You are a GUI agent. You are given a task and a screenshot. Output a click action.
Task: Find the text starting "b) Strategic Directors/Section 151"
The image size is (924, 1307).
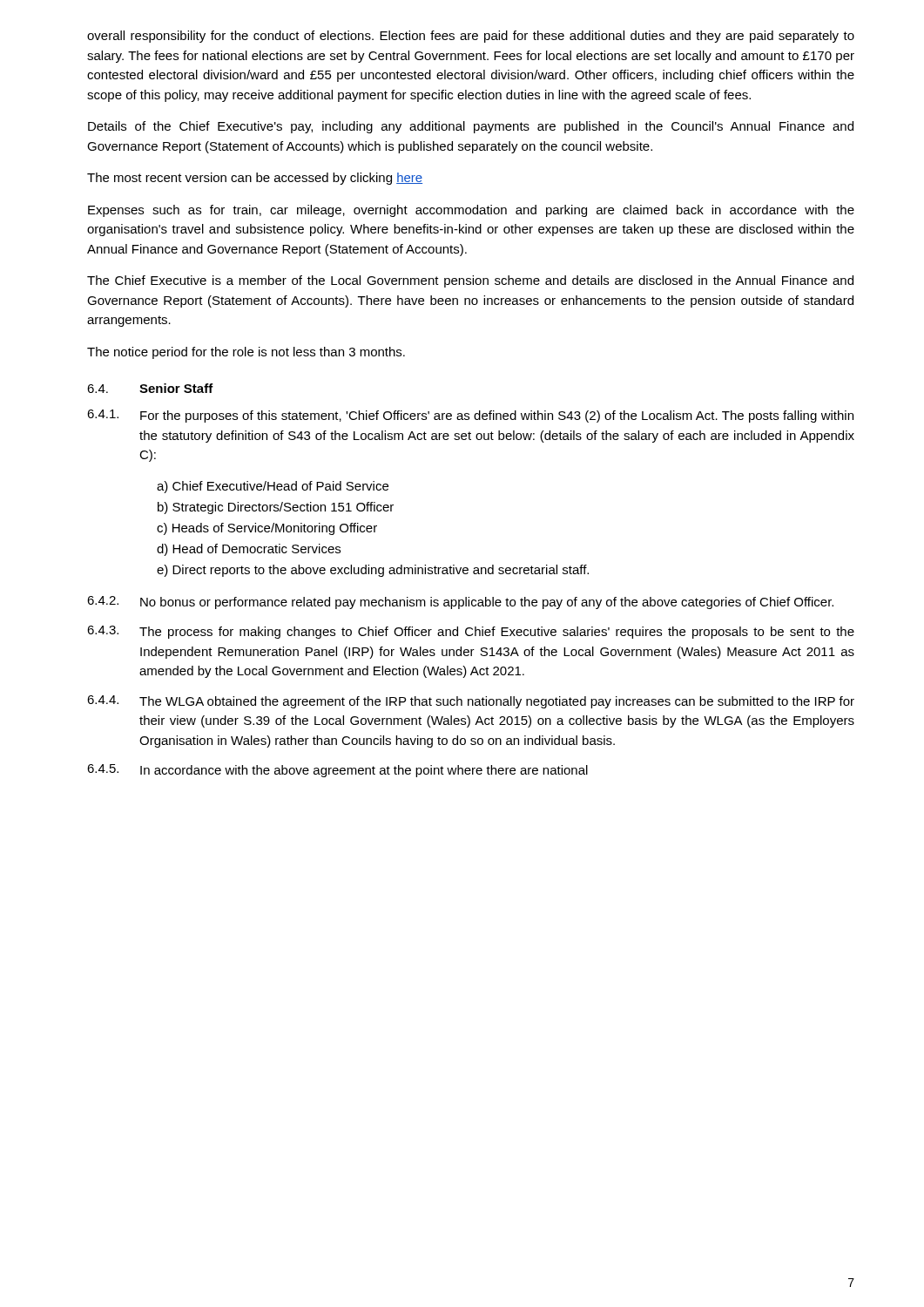(x=275, y=506)
